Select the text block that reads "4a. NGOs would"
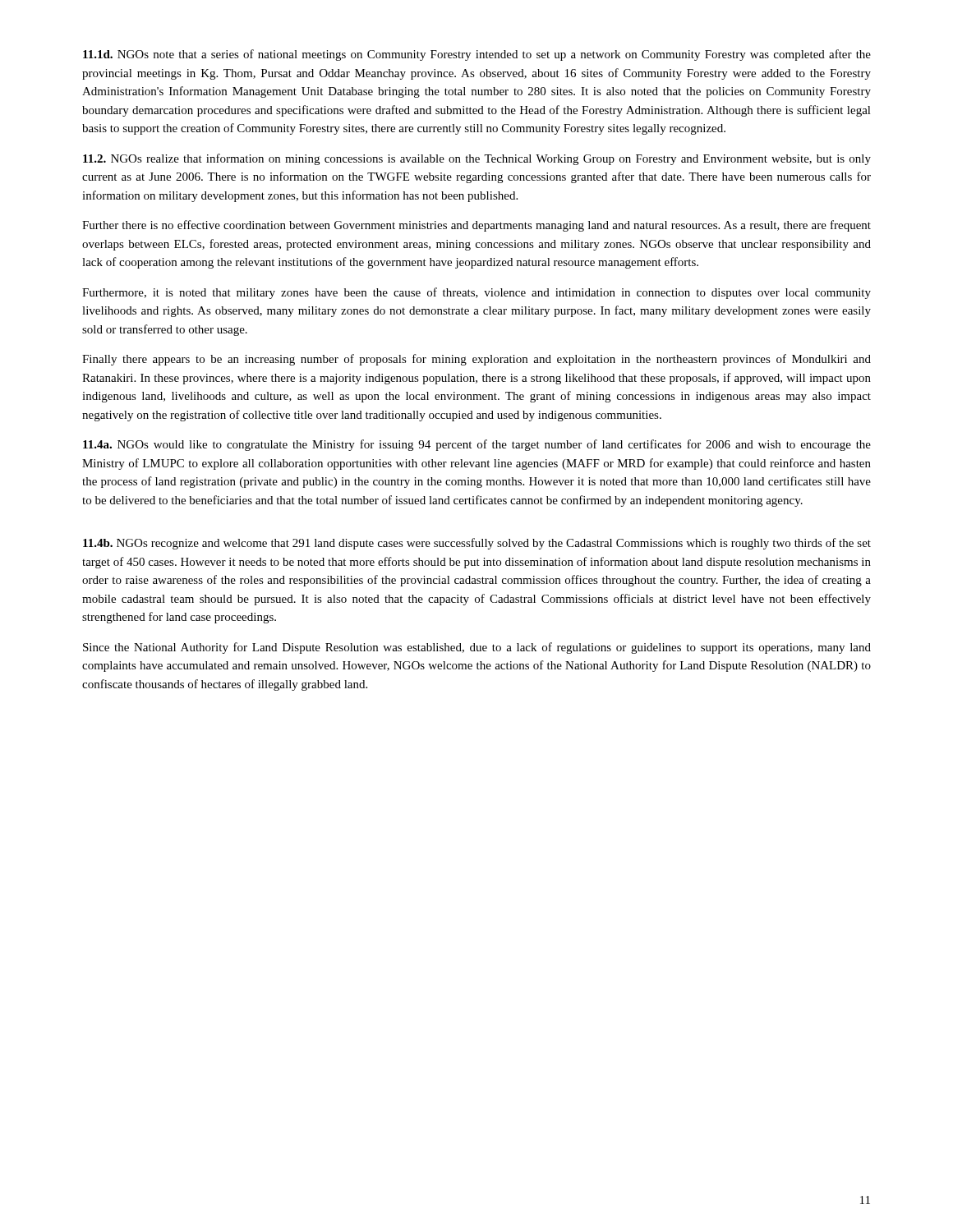953x1232 pixels. 476,472
